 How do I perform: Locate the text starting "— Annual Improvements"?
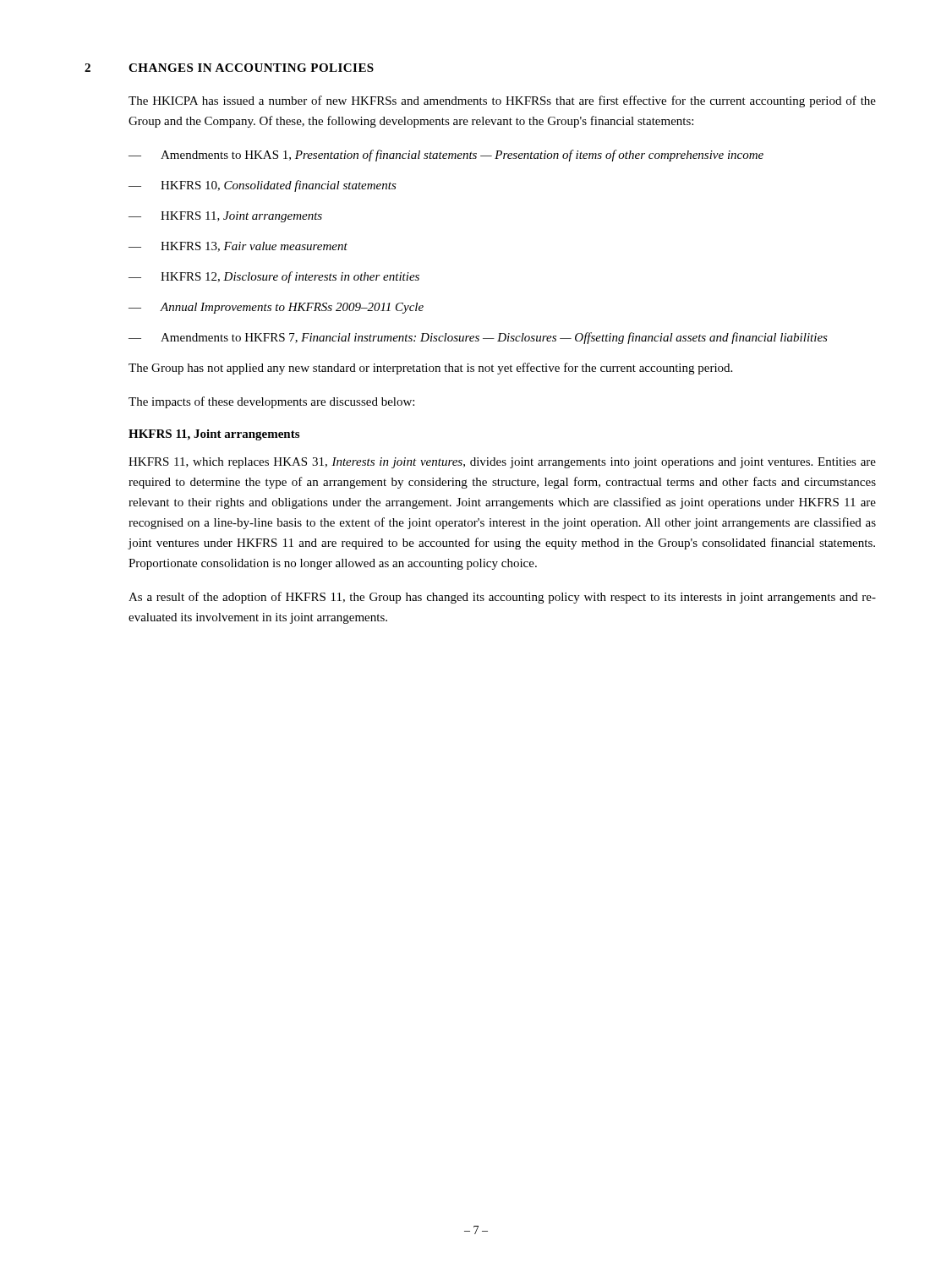point(276,308)
